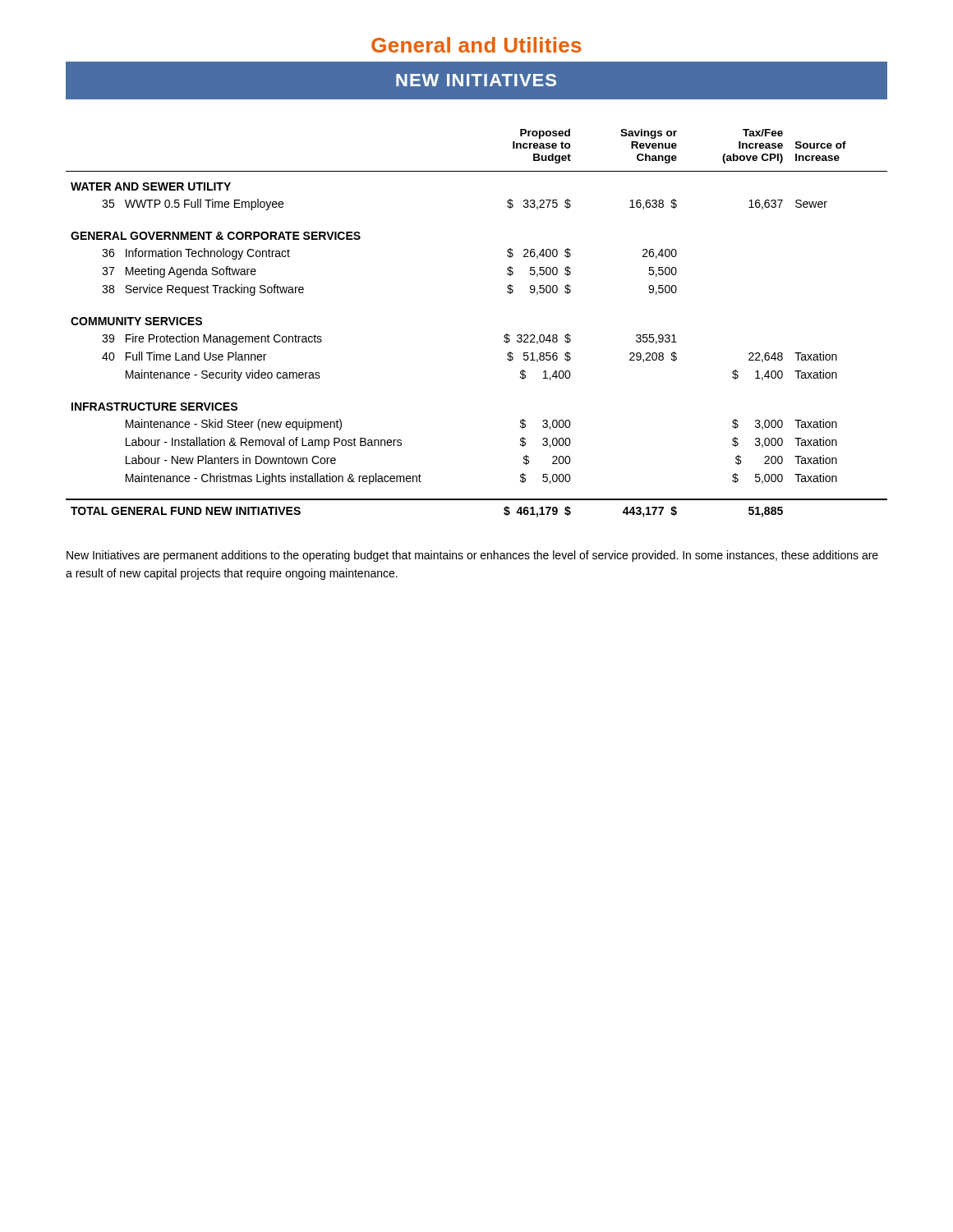The height and width of the screenshot is (1232, 953).
Task: Find the region starting "NEW INITIATIVES"
Action: 476,80
